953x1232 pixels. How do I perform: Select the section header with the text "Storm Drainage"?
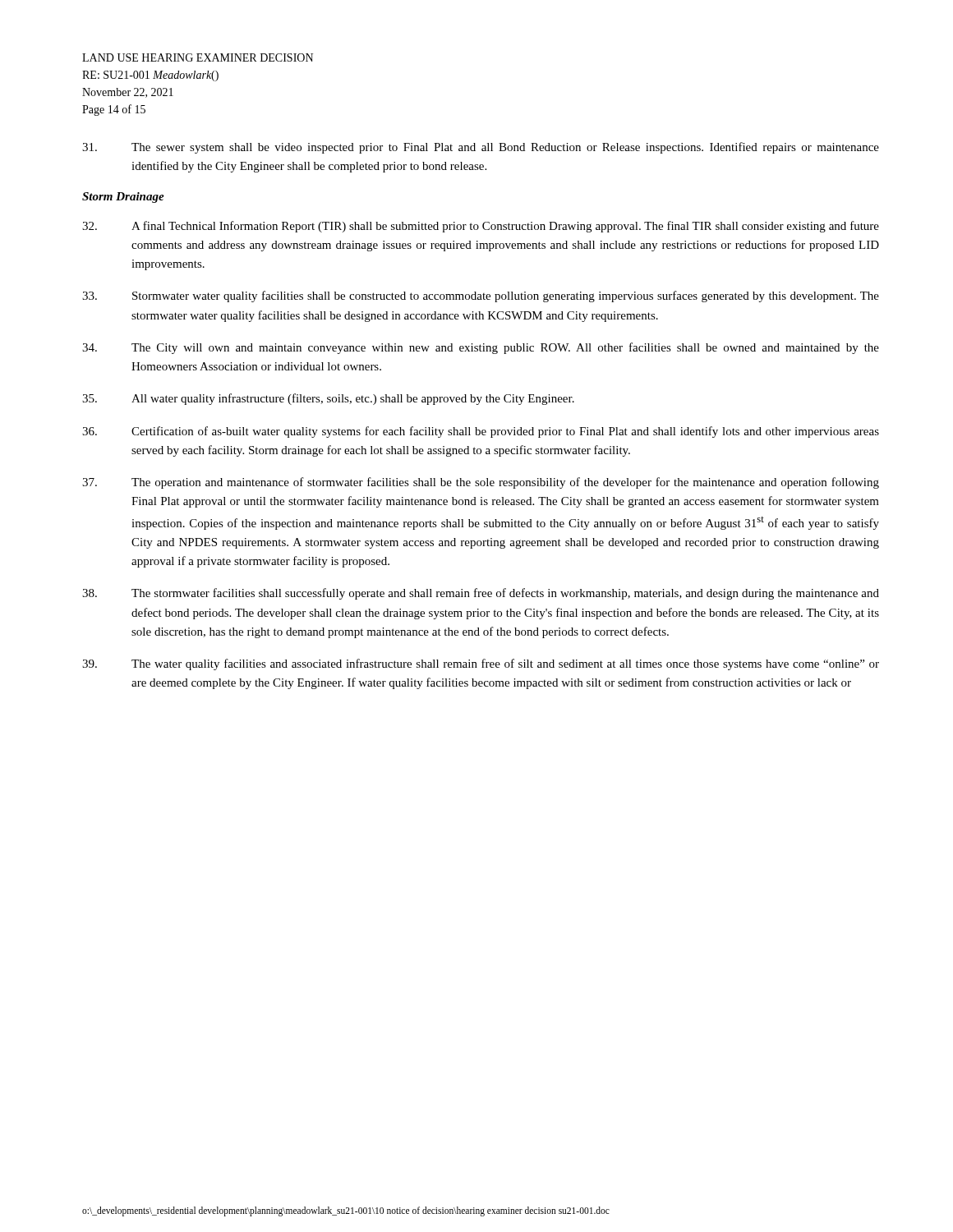[x=123, y=196]
